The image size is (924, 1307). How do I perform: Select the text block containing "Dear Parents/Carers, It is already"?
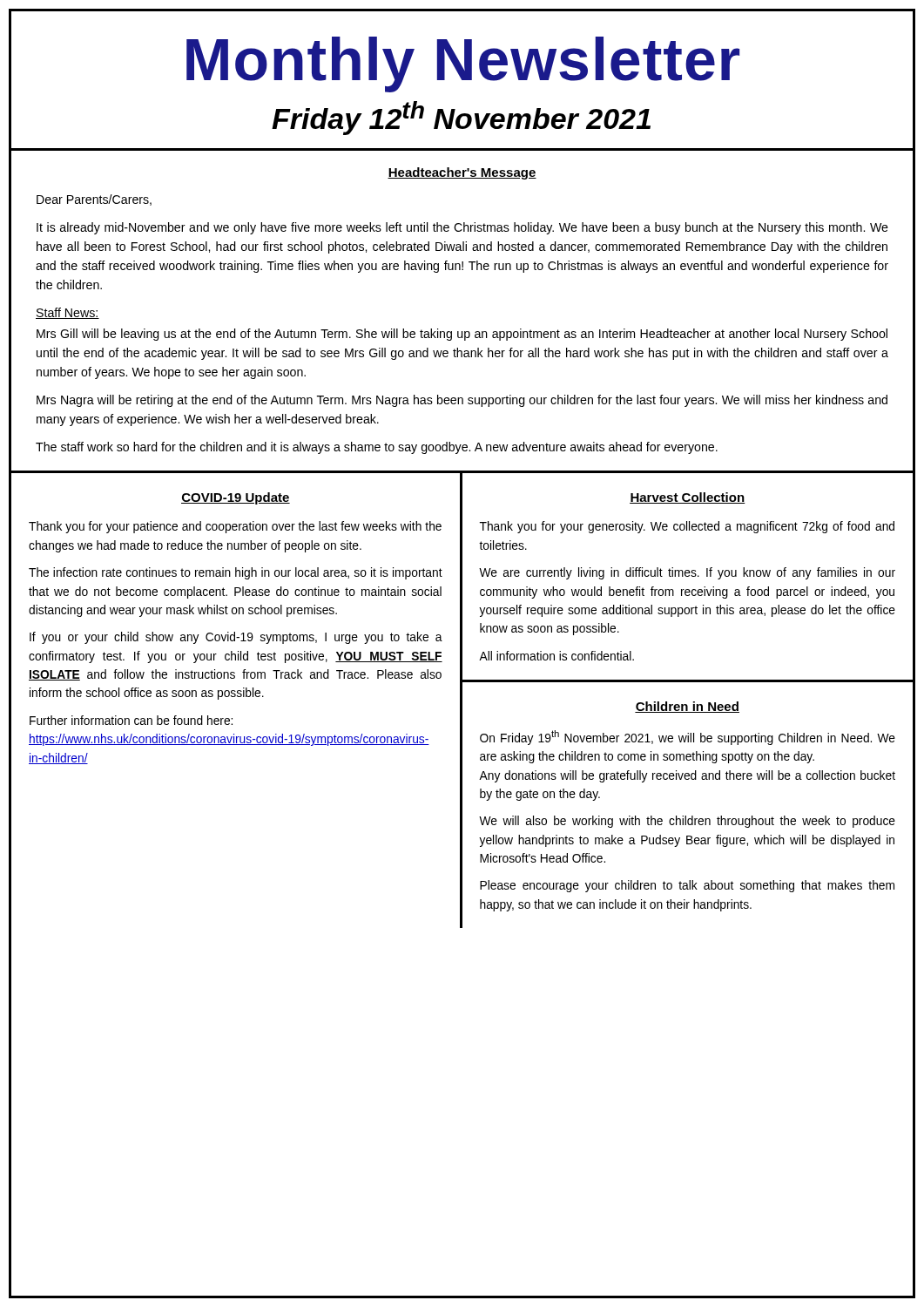[462, 323]
